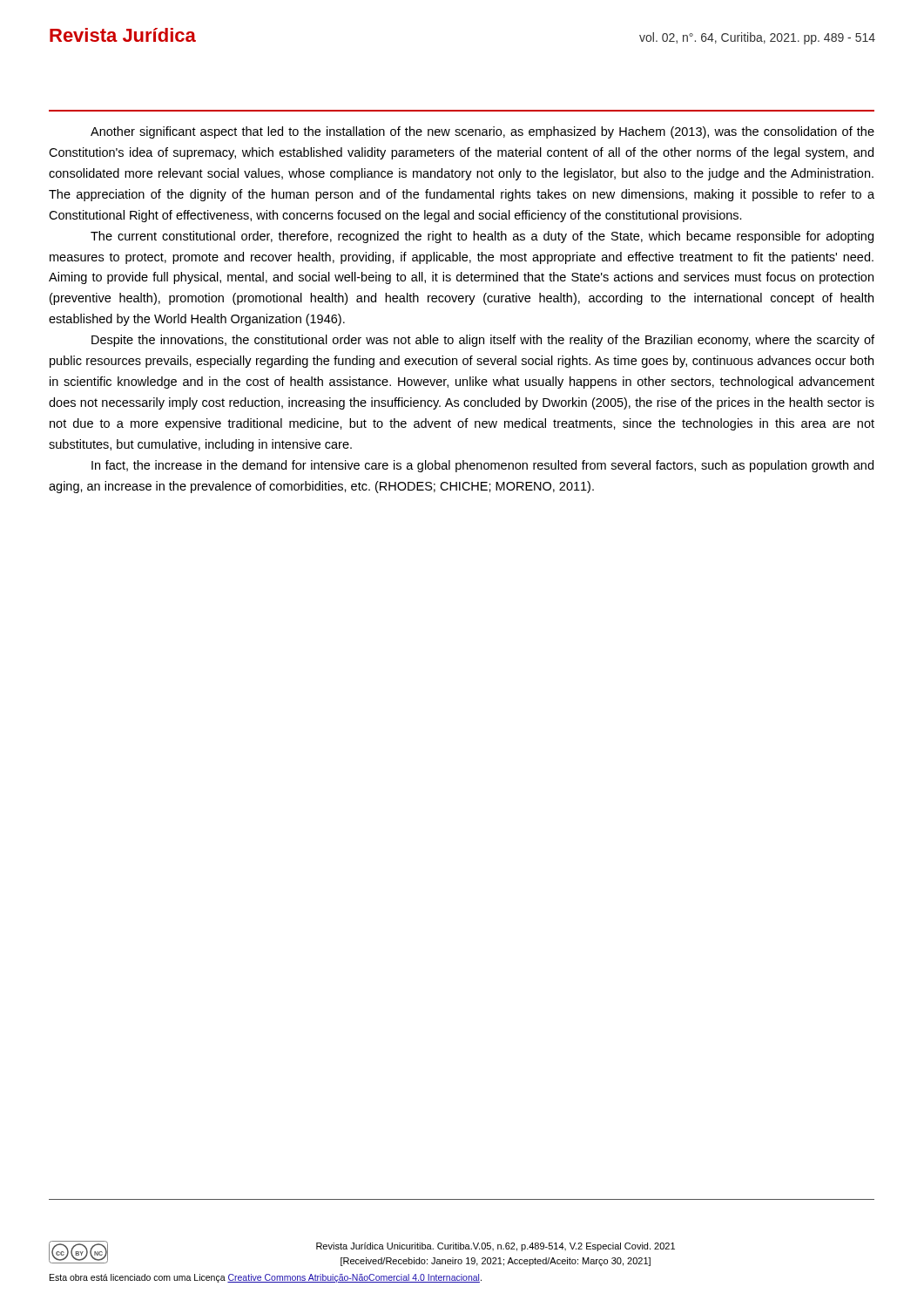Find the block on this page that starts "In fact, the"
The height and width of the screenshot is (1307, 924).
[462, 476]
